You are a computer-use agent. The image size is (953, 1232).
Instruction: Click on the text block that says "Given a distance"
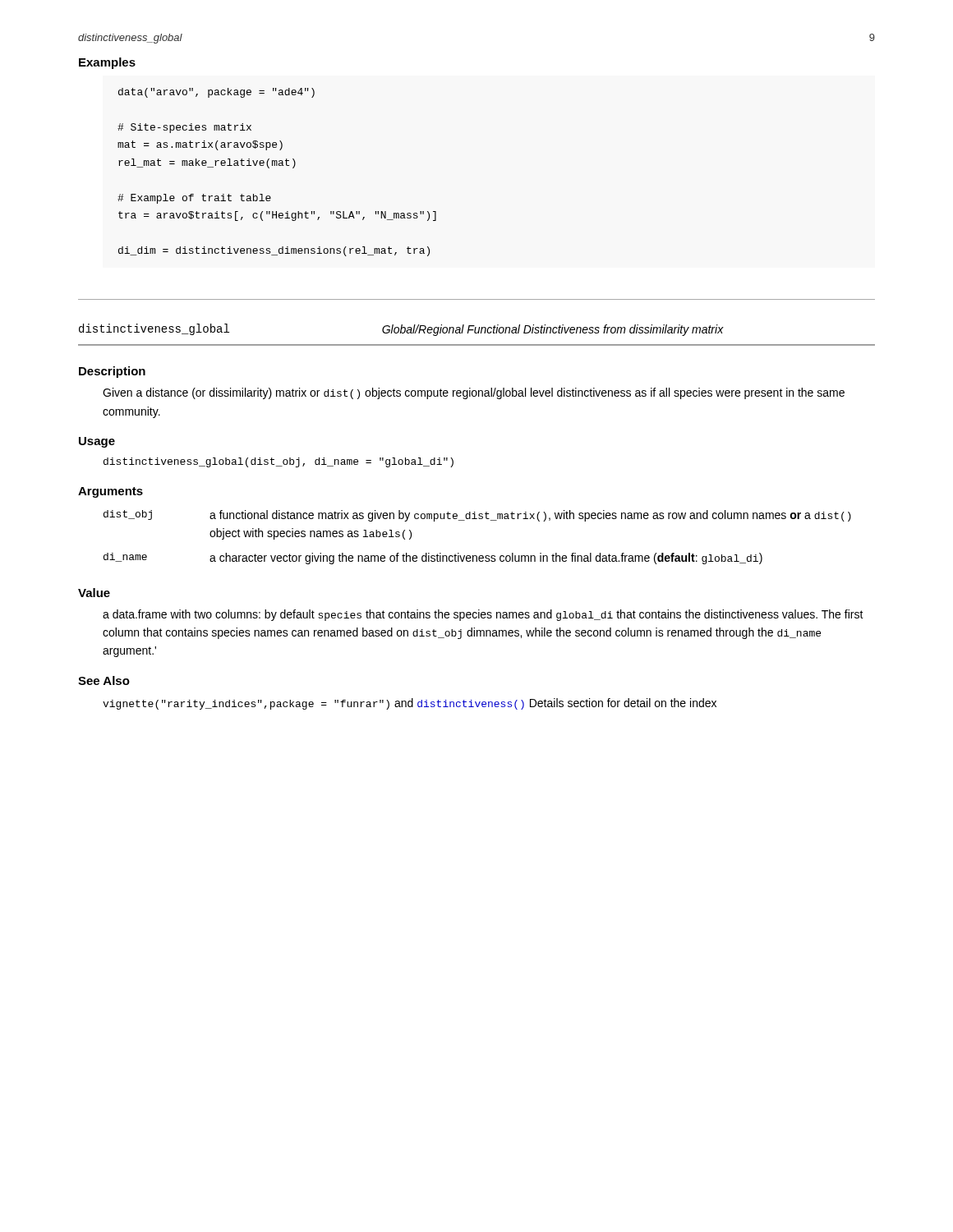[x=474, y=402]
